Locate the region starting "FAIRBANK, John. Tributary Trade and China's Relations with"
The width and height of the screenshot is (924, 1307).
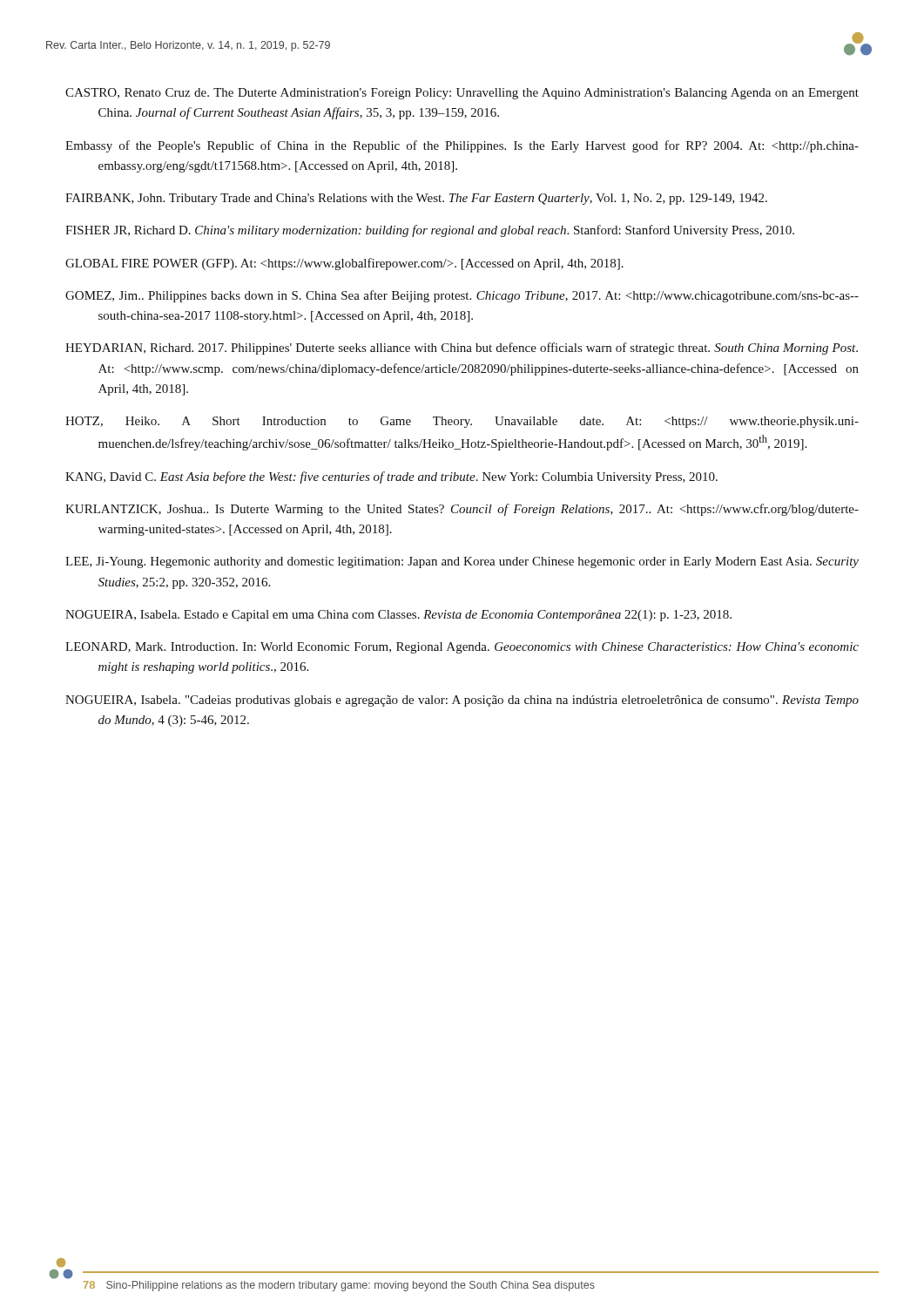coord(417,198)
